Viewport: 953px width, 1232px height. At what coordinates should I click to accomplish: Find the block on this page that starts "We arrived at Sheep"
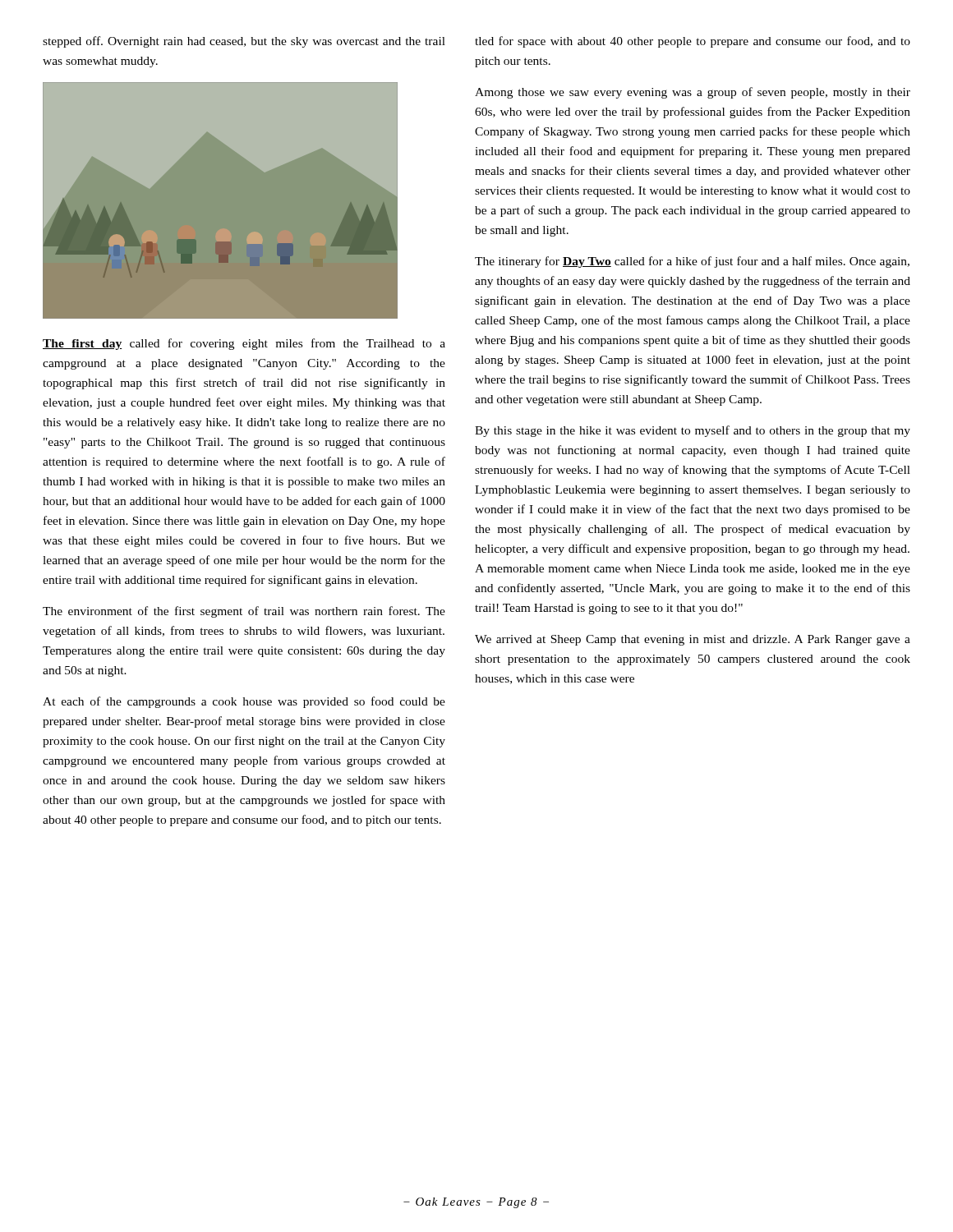click(693, 659)
